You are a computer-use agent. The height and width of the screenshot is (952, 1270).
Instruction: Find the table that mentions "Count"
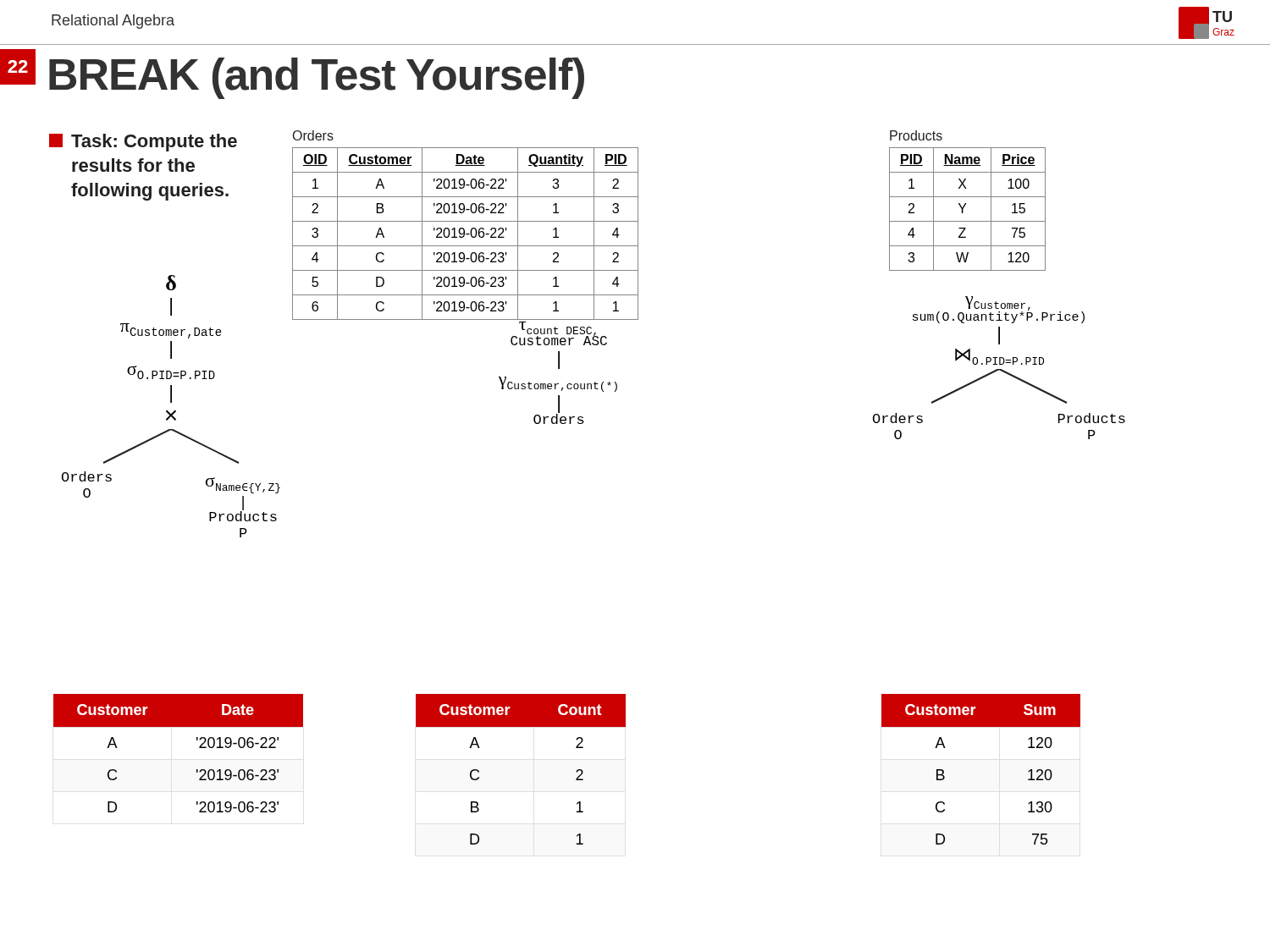520,775
